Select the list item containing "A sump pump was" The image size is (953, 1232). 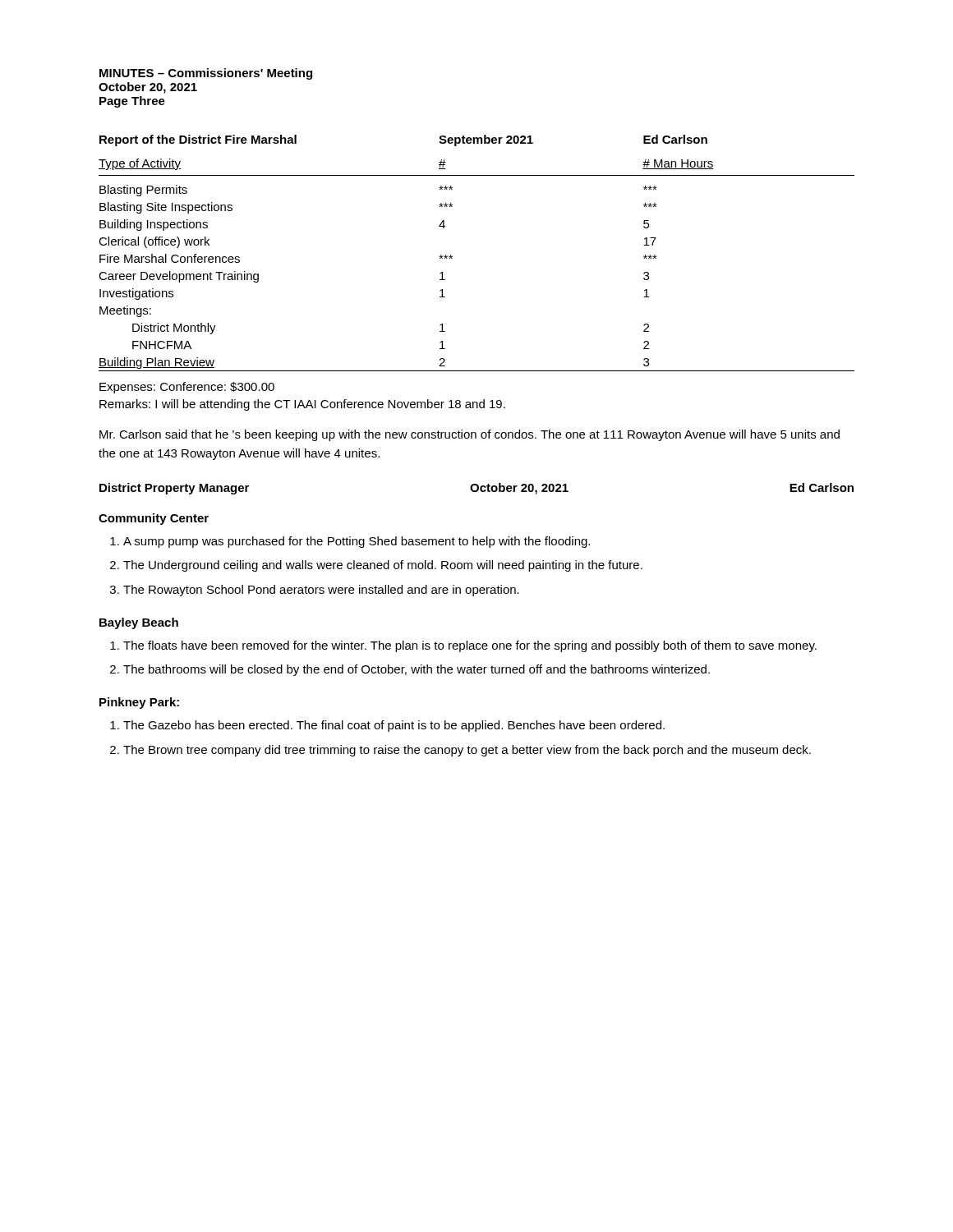pos(357,541)
